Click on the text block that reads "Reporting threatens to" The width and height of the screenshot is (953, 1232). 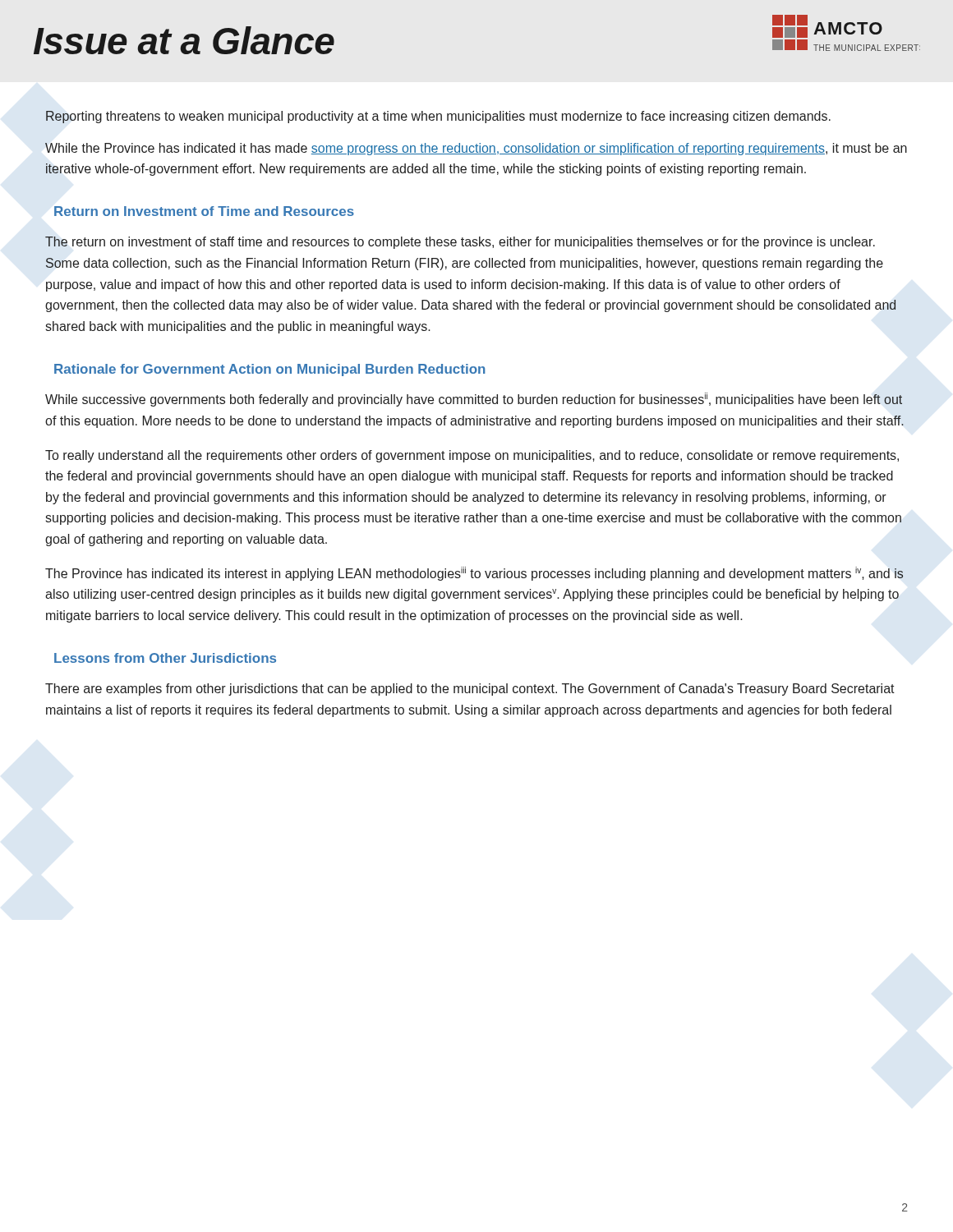click(x=438, y=116)
